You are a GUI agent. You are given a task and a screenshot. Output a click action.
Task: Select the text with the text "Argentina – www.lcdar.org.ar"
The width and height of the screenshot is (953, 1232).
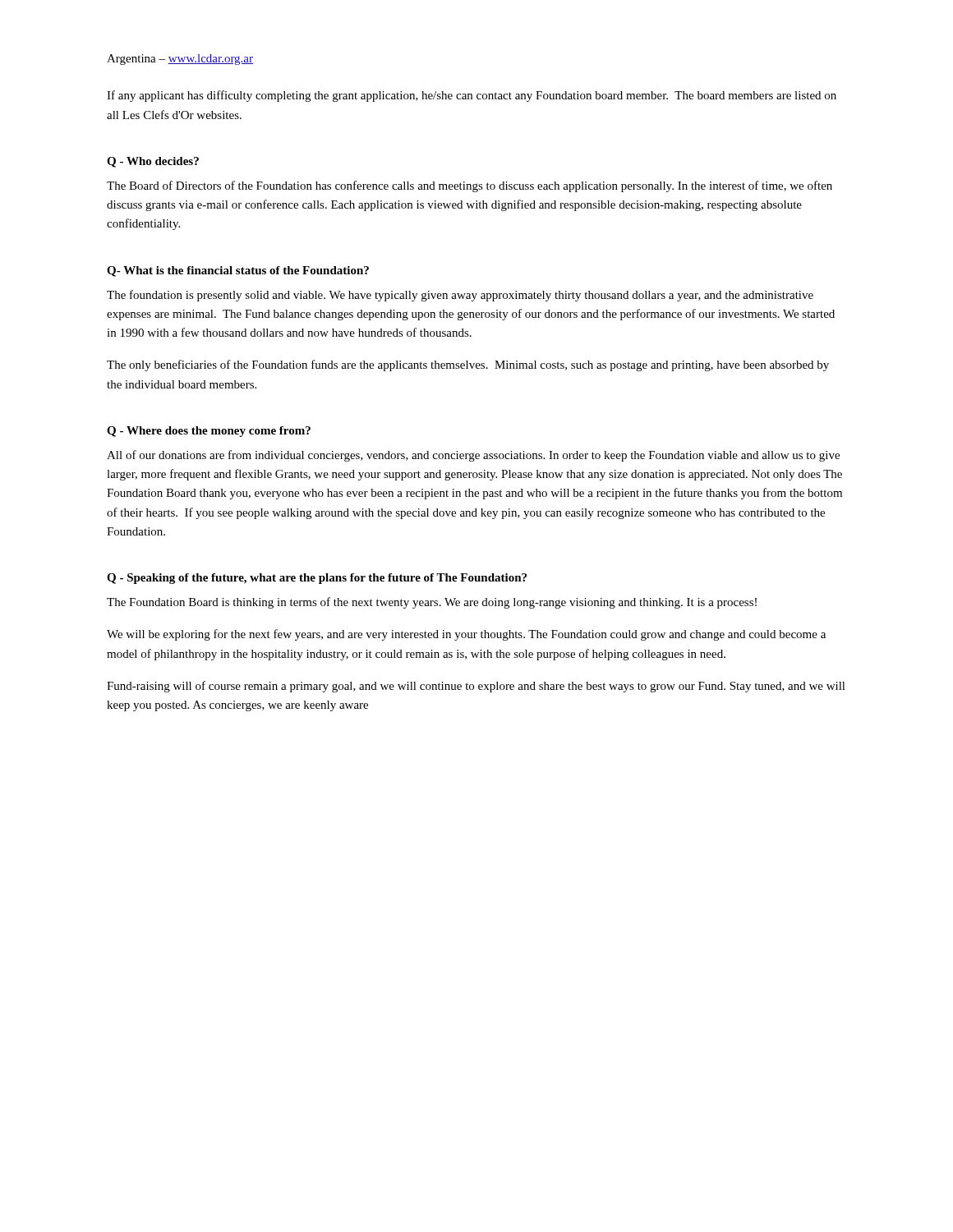pos(180,58)
